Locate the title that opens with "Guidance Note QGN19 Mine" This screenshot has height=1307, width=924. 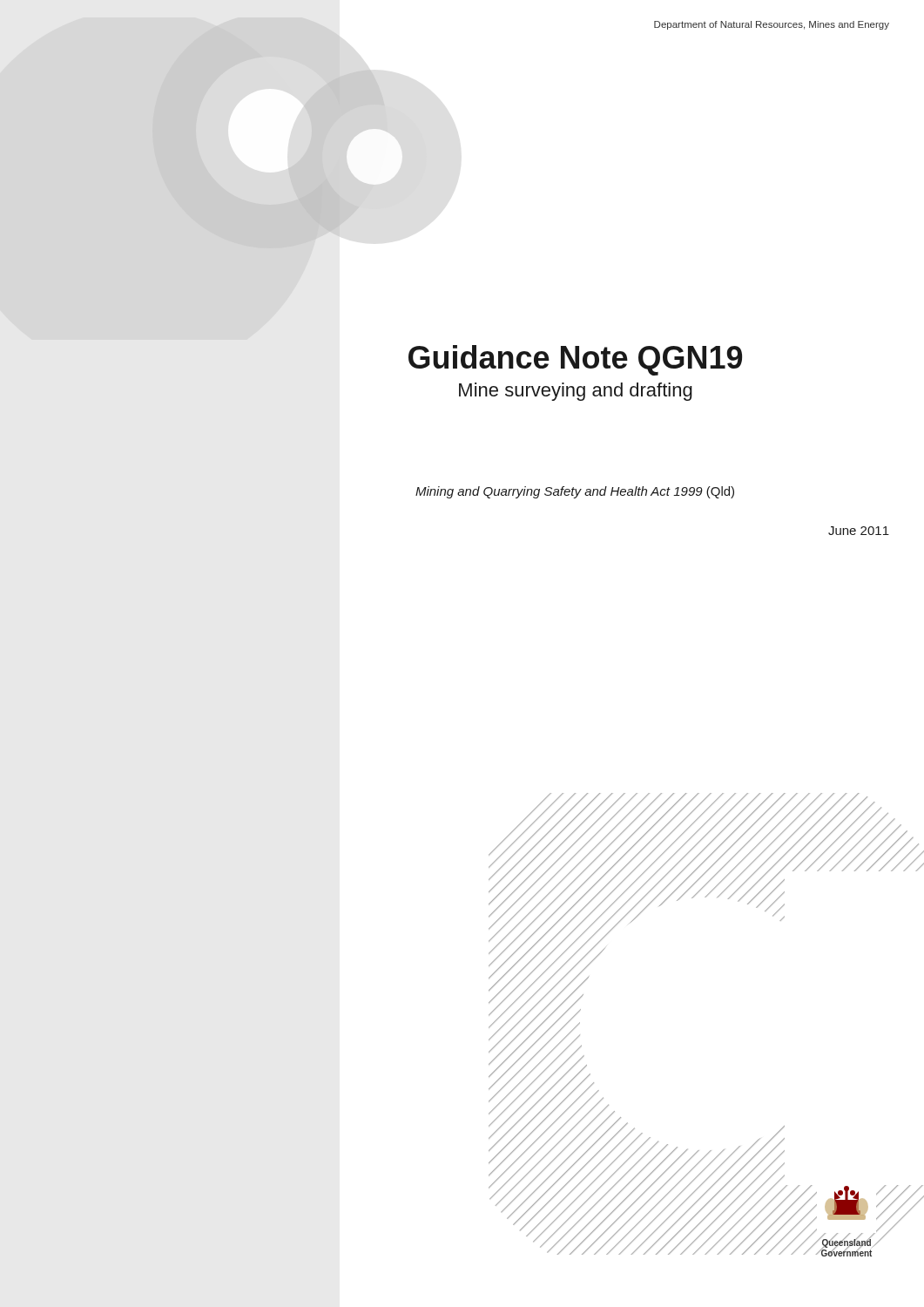pos(575,371)
